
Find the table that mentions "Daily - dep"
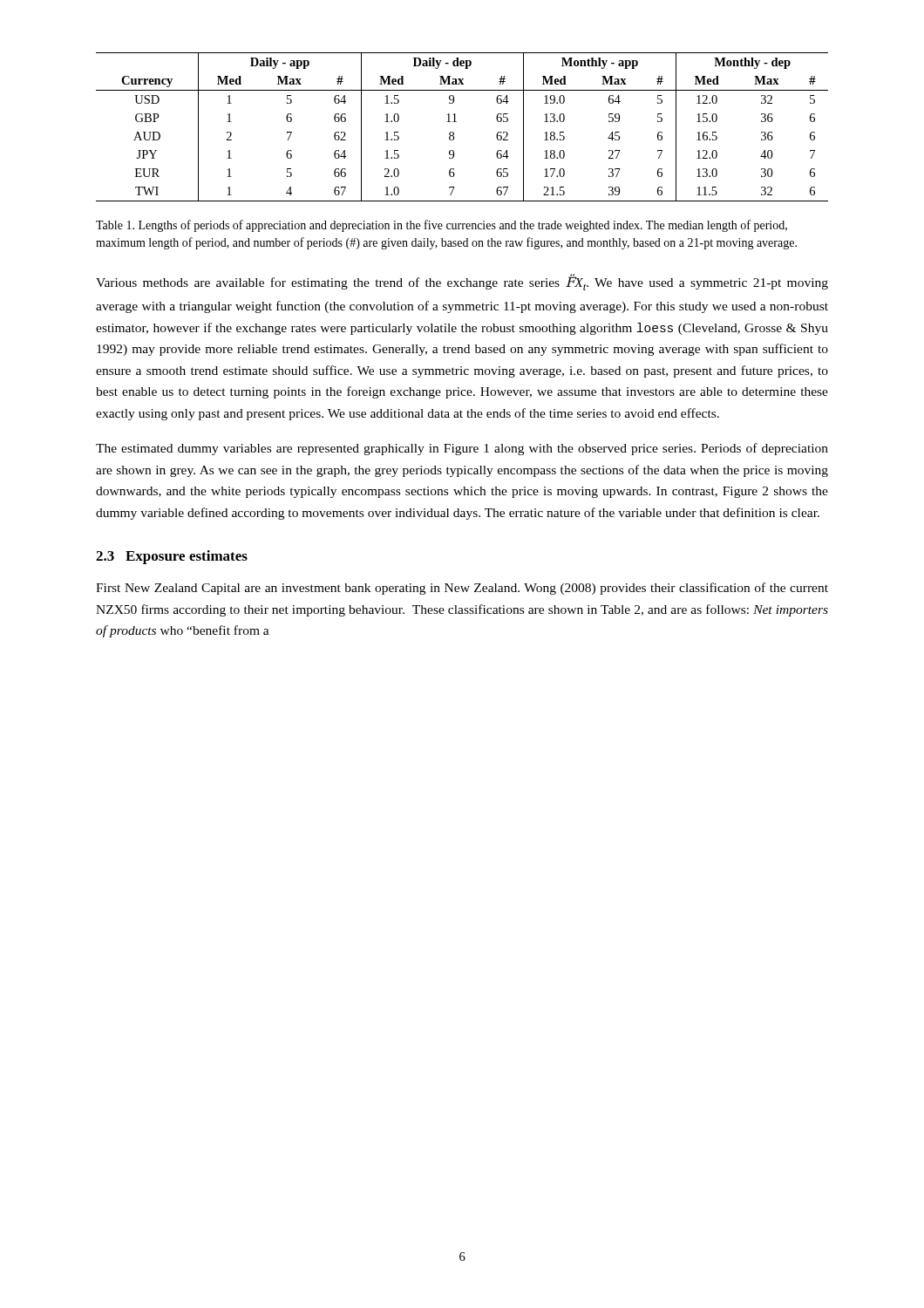click(462, 127)
